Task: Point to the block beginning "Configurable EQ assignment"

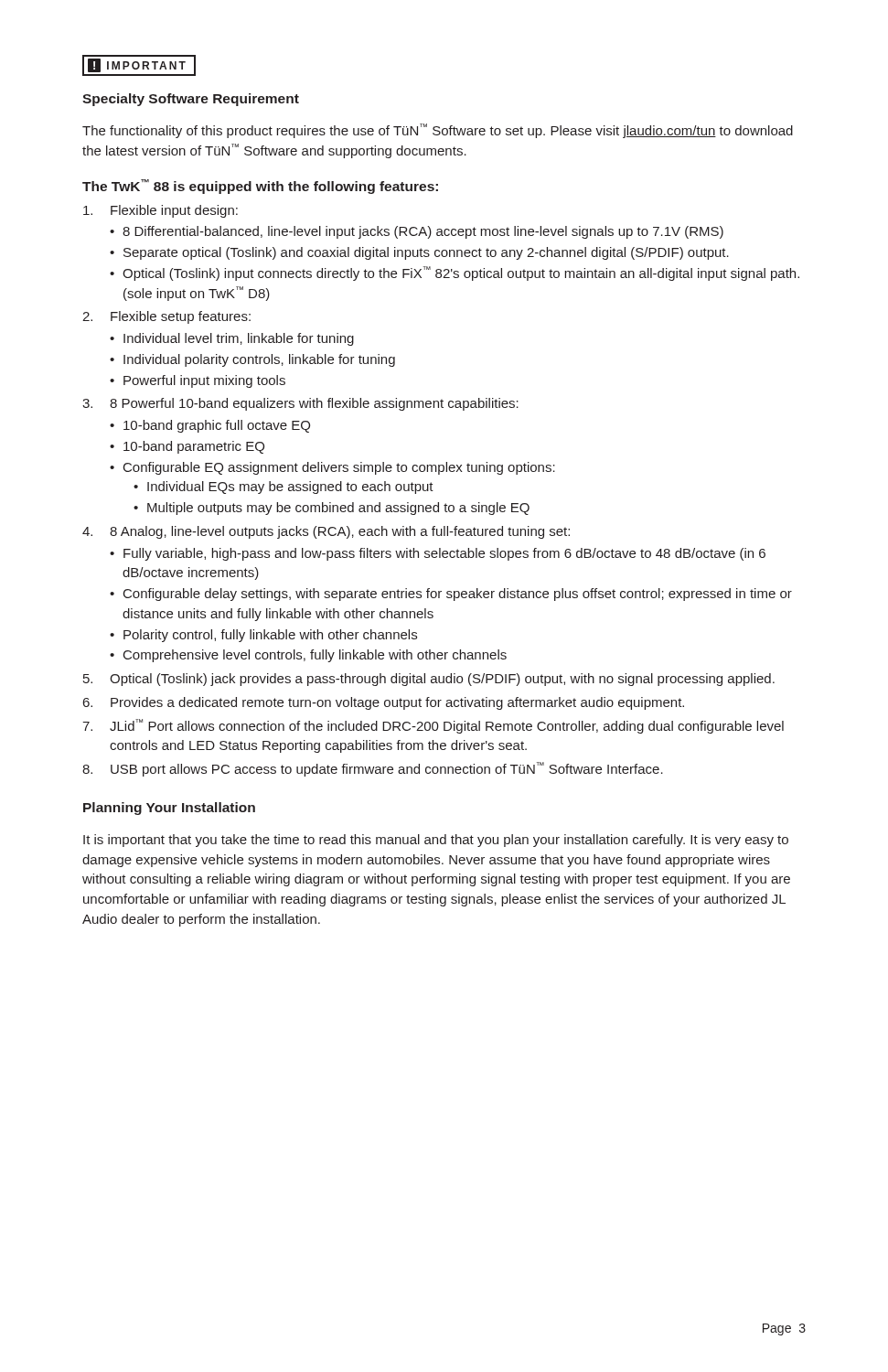Action: click(x=339, y=468)
